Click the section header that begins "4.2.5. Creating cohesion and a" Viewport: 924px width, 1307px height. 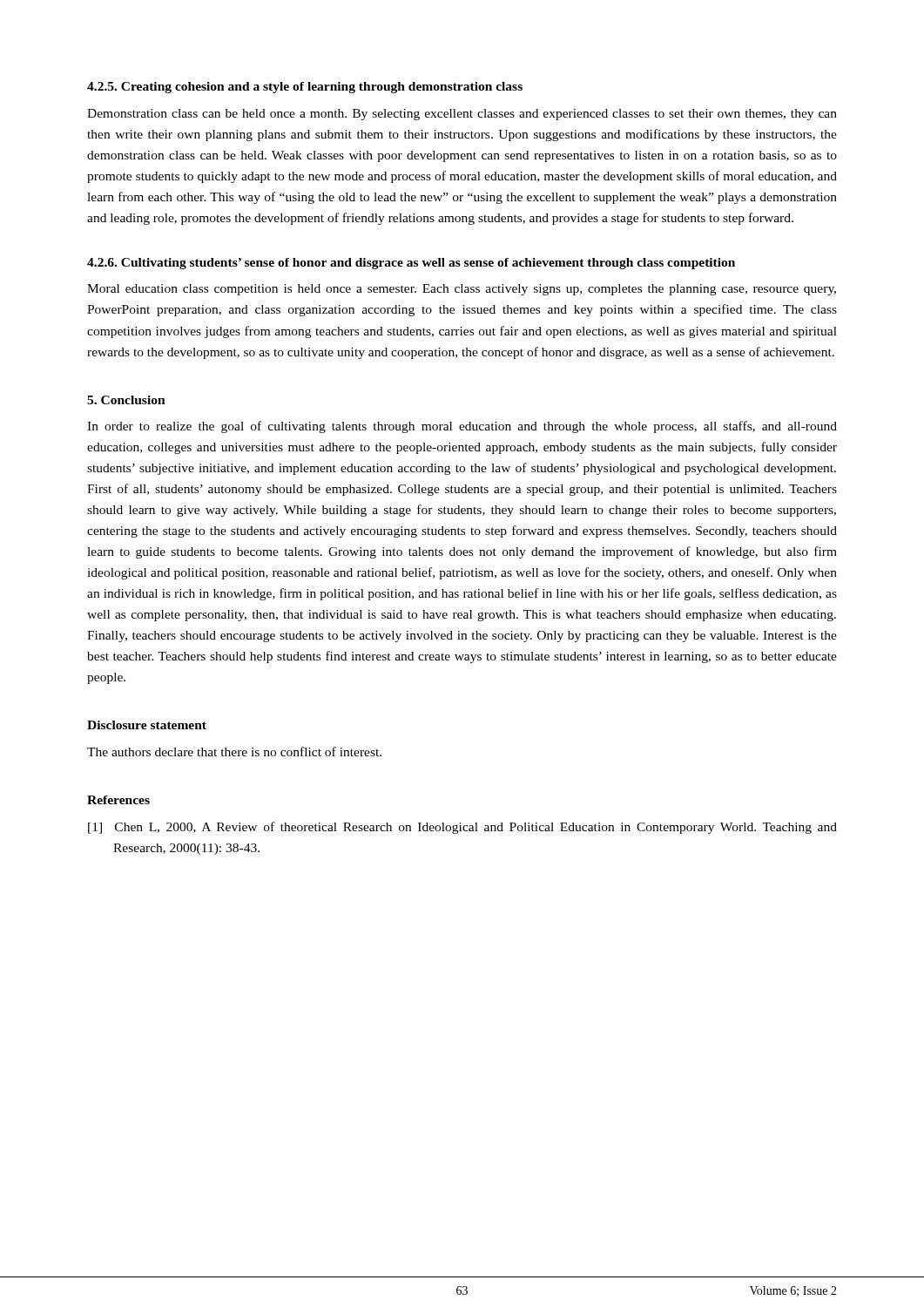coord(305,86)
